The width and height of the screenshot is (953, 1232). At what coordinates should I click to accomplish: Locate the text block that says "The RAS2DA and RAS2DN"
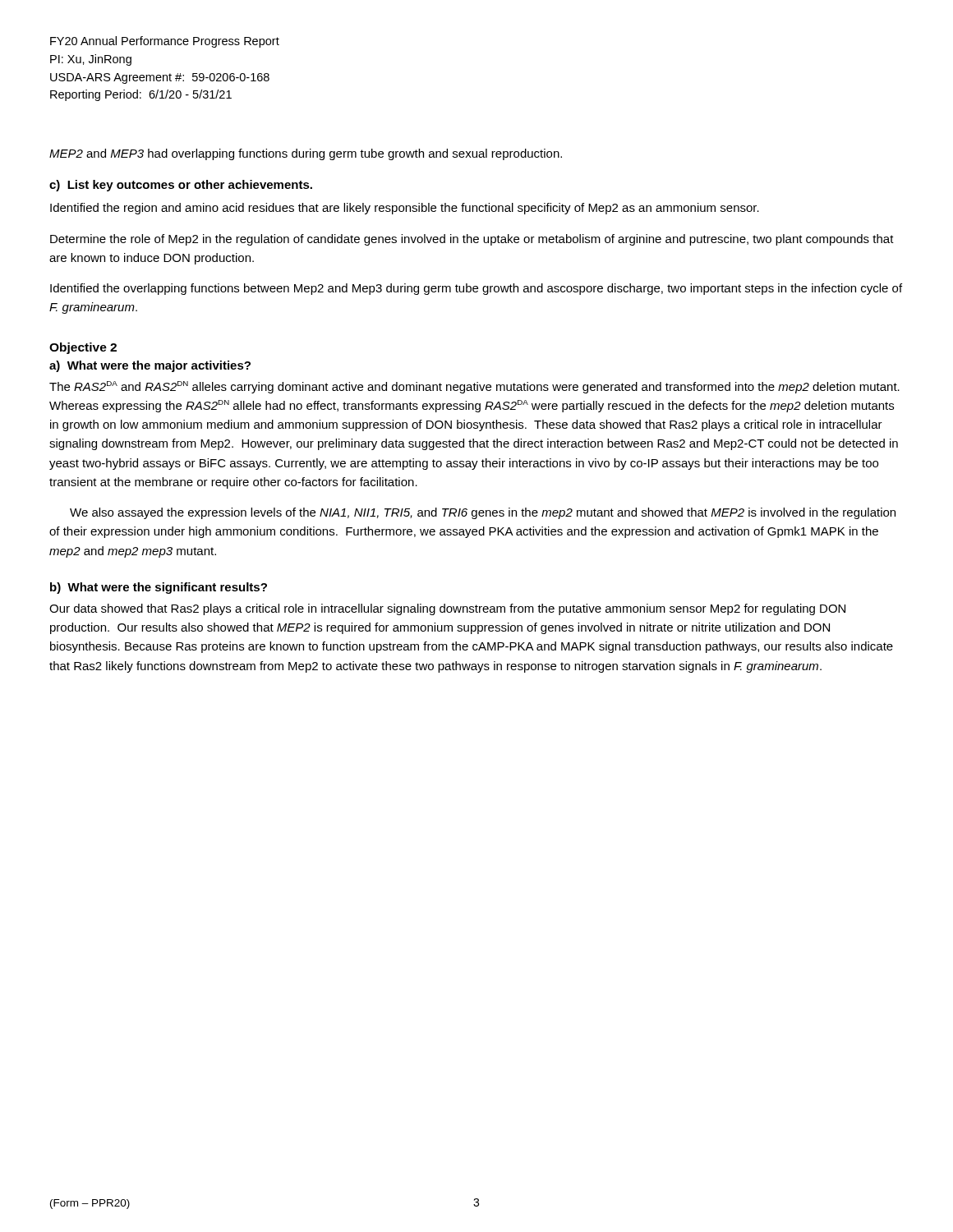tap(476, 433)
